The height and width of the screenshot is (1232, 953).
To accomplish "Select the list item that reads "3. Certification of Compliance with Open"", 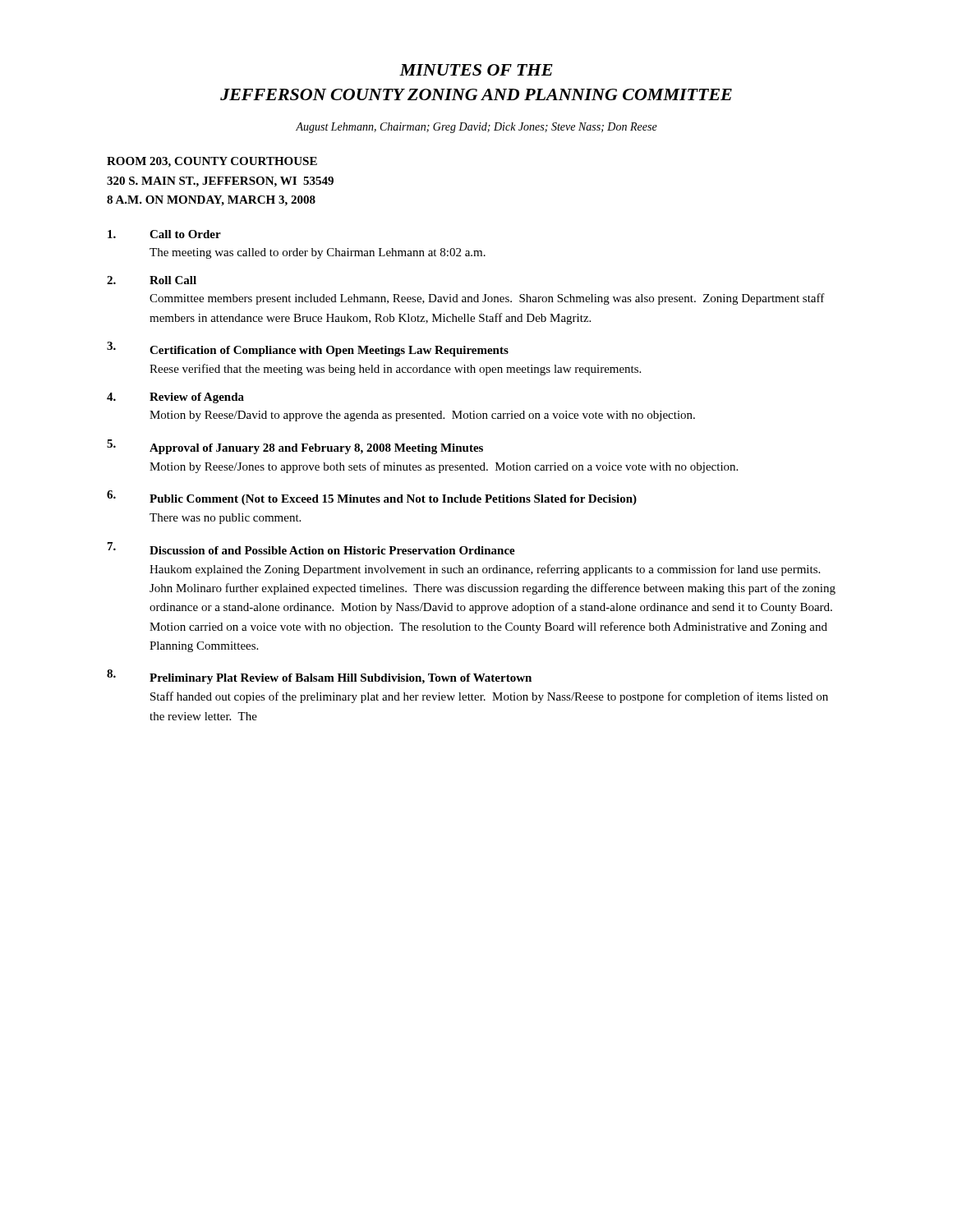I will (x=476, y=359).
